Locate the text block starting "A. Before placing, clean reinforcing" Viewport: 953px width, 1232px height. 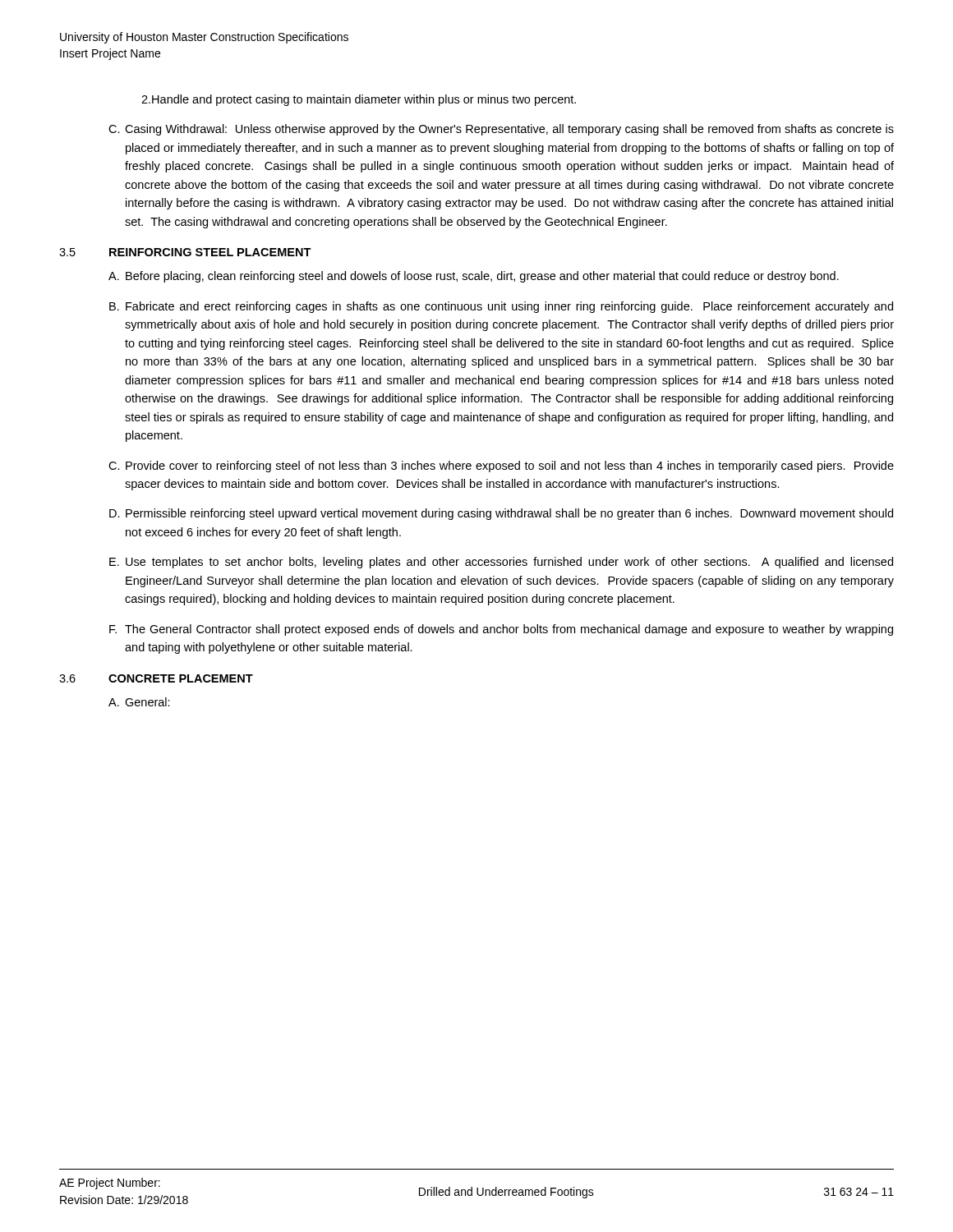click(x=476, y=276)
